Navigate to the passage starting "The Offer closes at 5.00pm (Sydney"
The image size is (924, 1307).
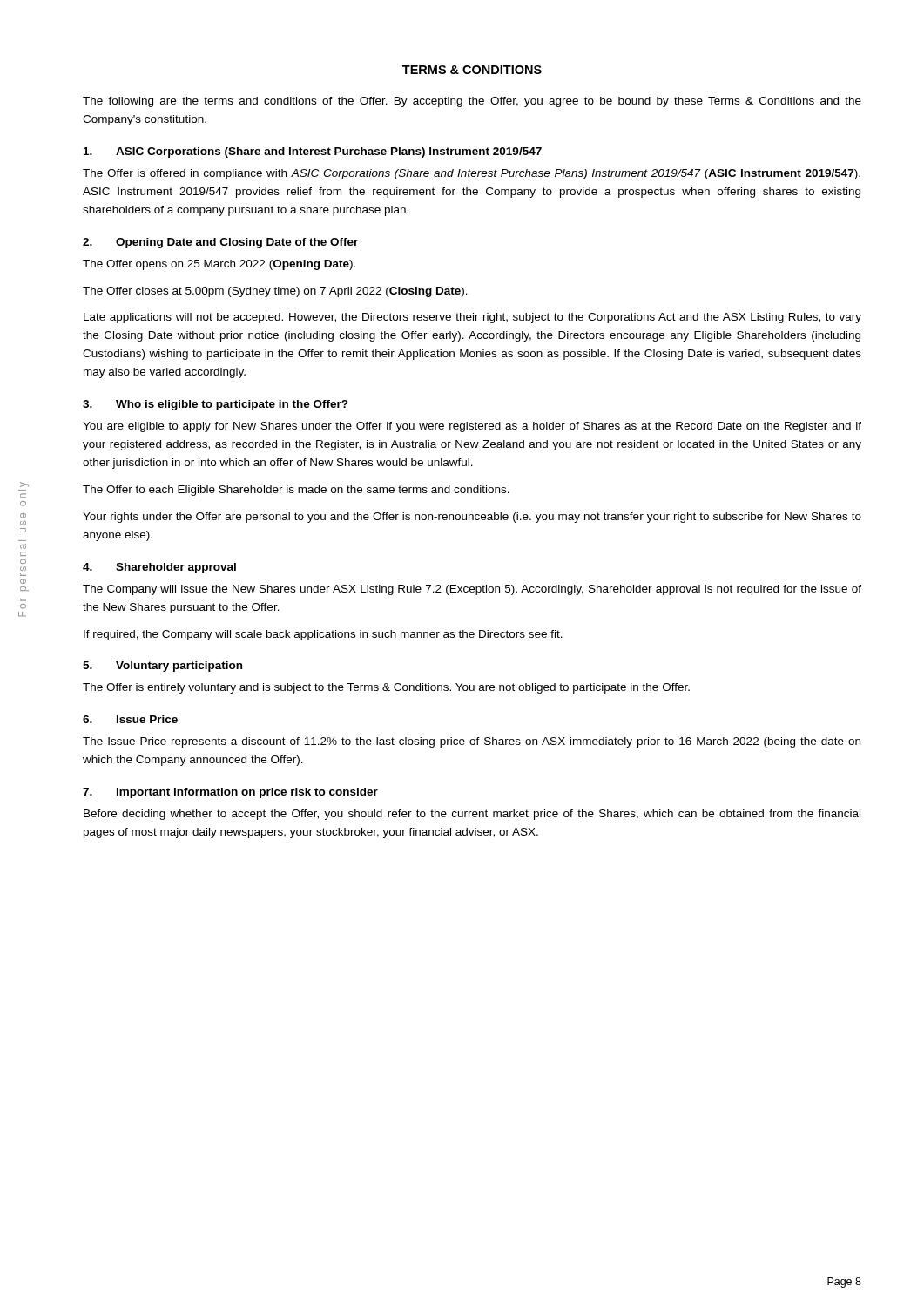(275, 290)
